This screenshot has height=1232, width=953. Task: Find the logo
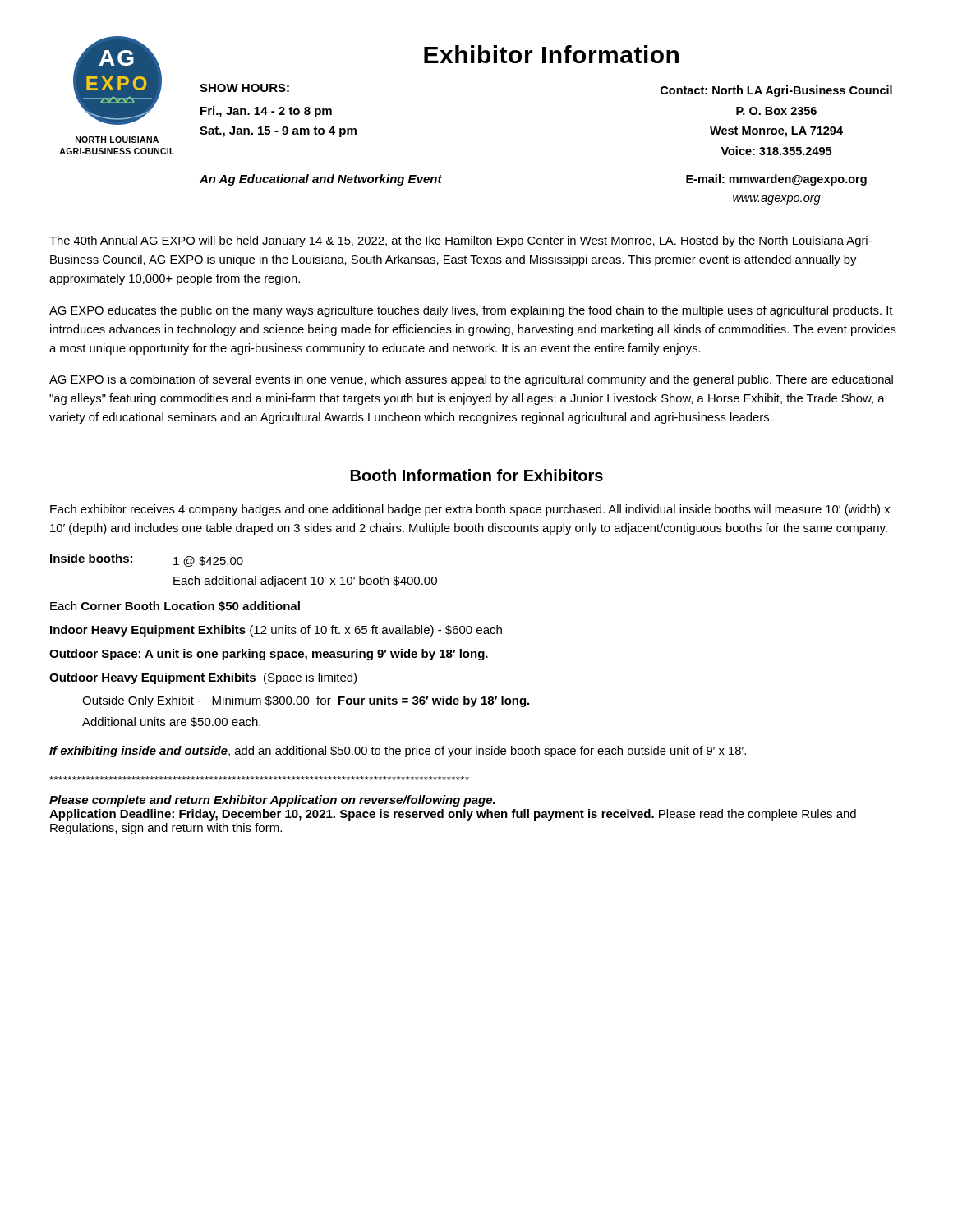(x=117, y=95)
